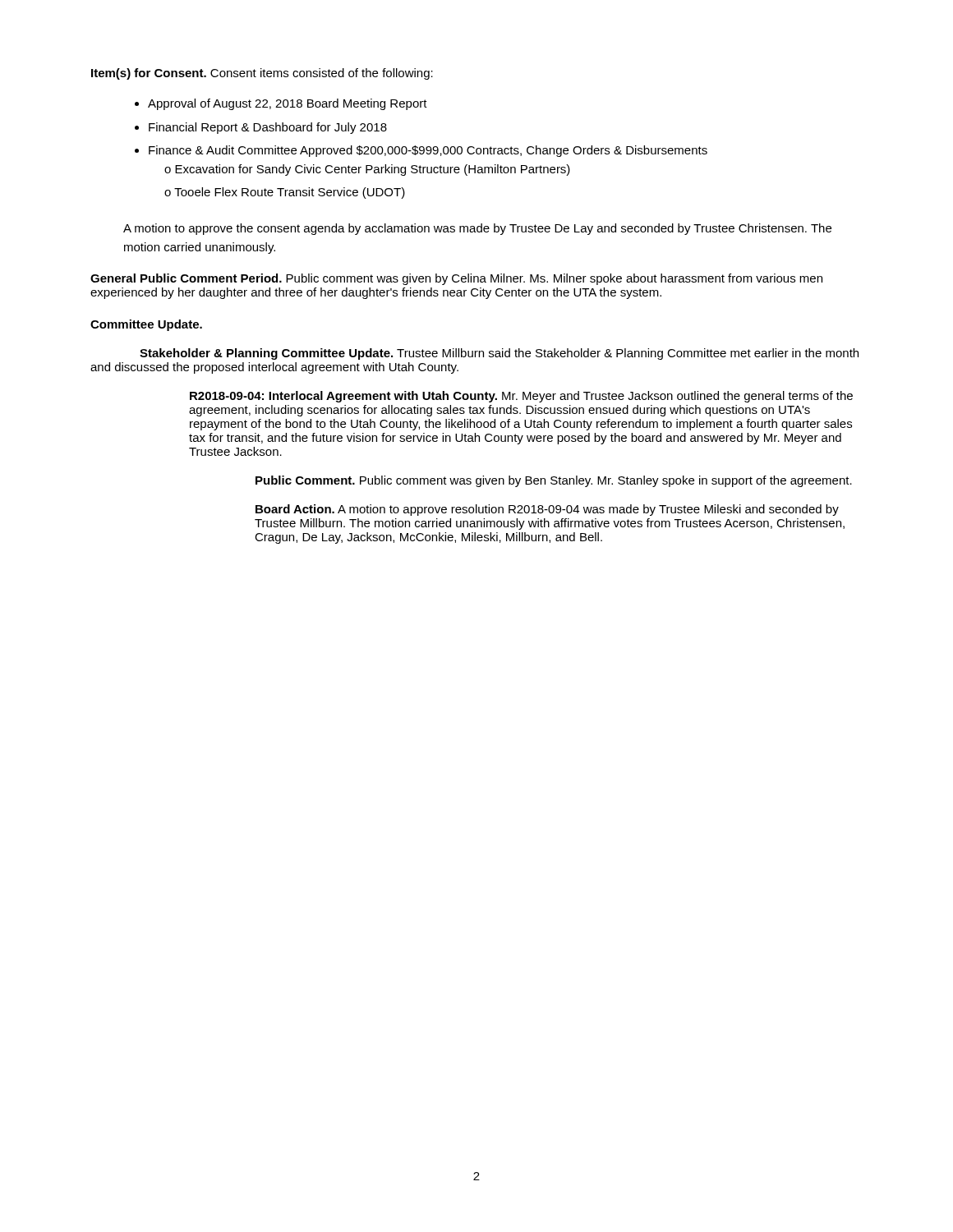Where is the passage that starts "Stakeholder & Planning Committee"?

click(475, 360)
